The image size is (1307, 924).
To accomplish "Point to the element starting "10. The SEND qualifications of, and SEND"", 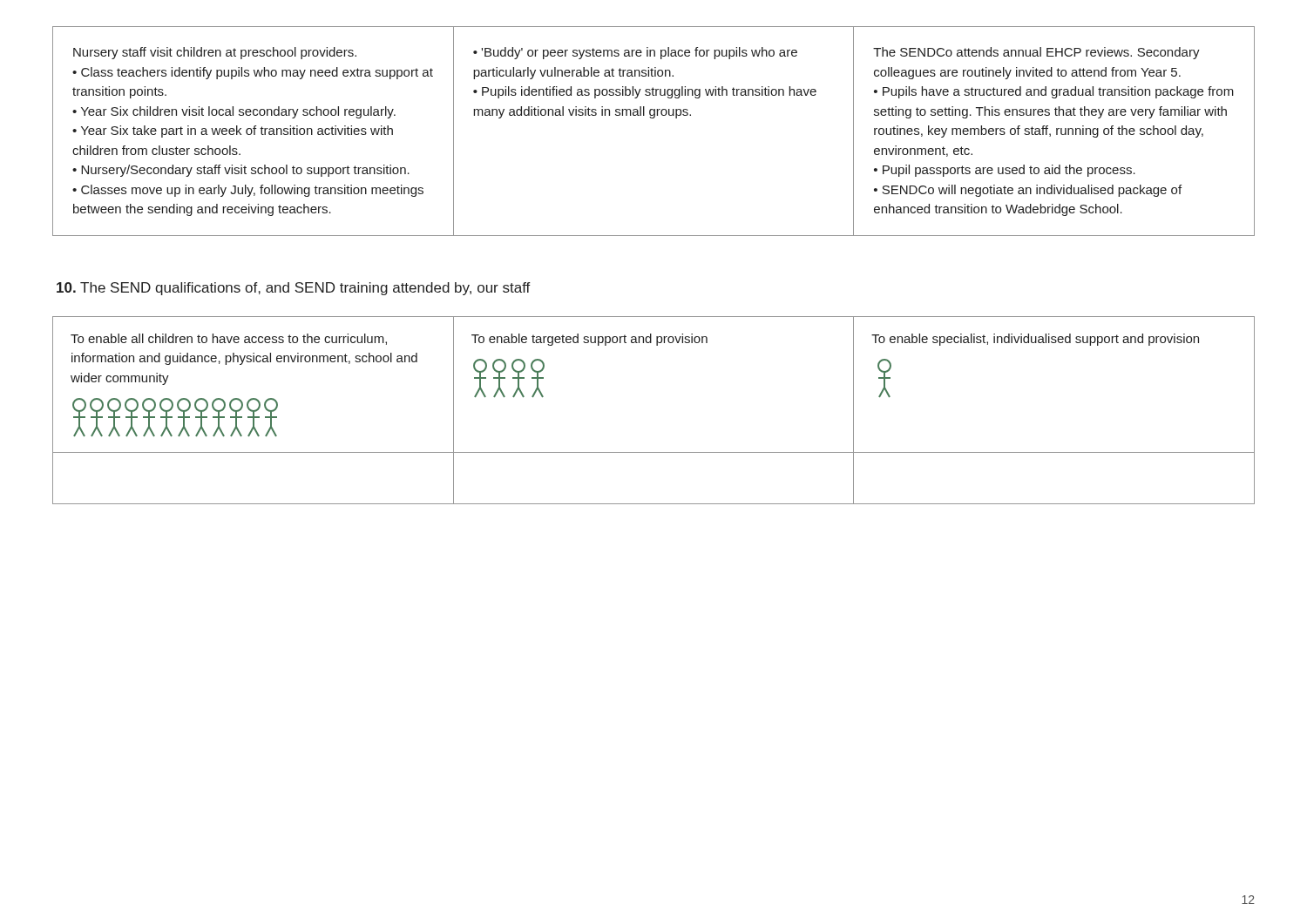I will tap(293, 287).
